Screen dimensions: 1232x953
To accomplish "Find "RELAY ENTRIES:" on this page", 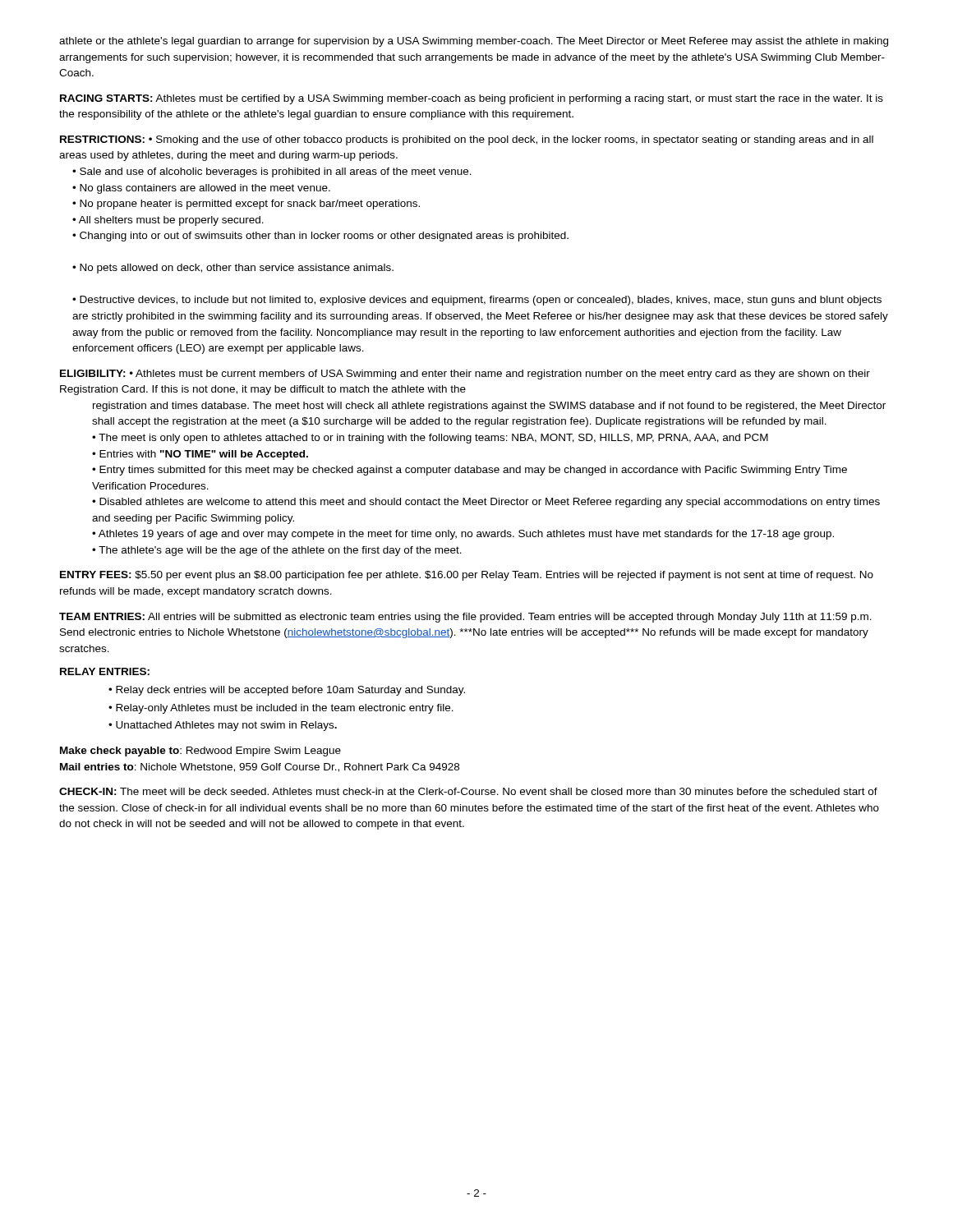I will click(105, 672).
